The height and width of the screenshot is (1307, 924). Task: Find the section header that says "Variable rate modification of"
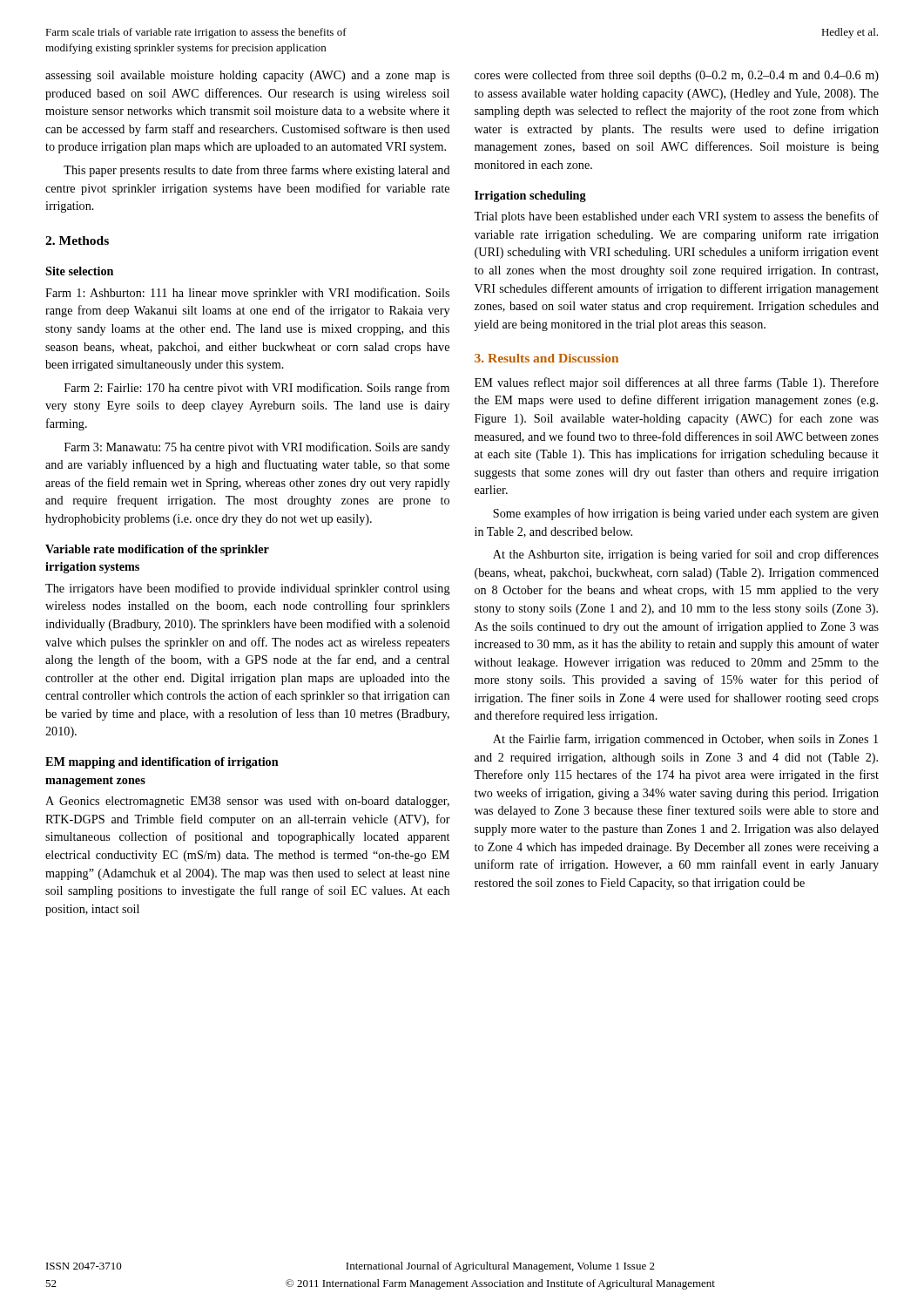157,558
